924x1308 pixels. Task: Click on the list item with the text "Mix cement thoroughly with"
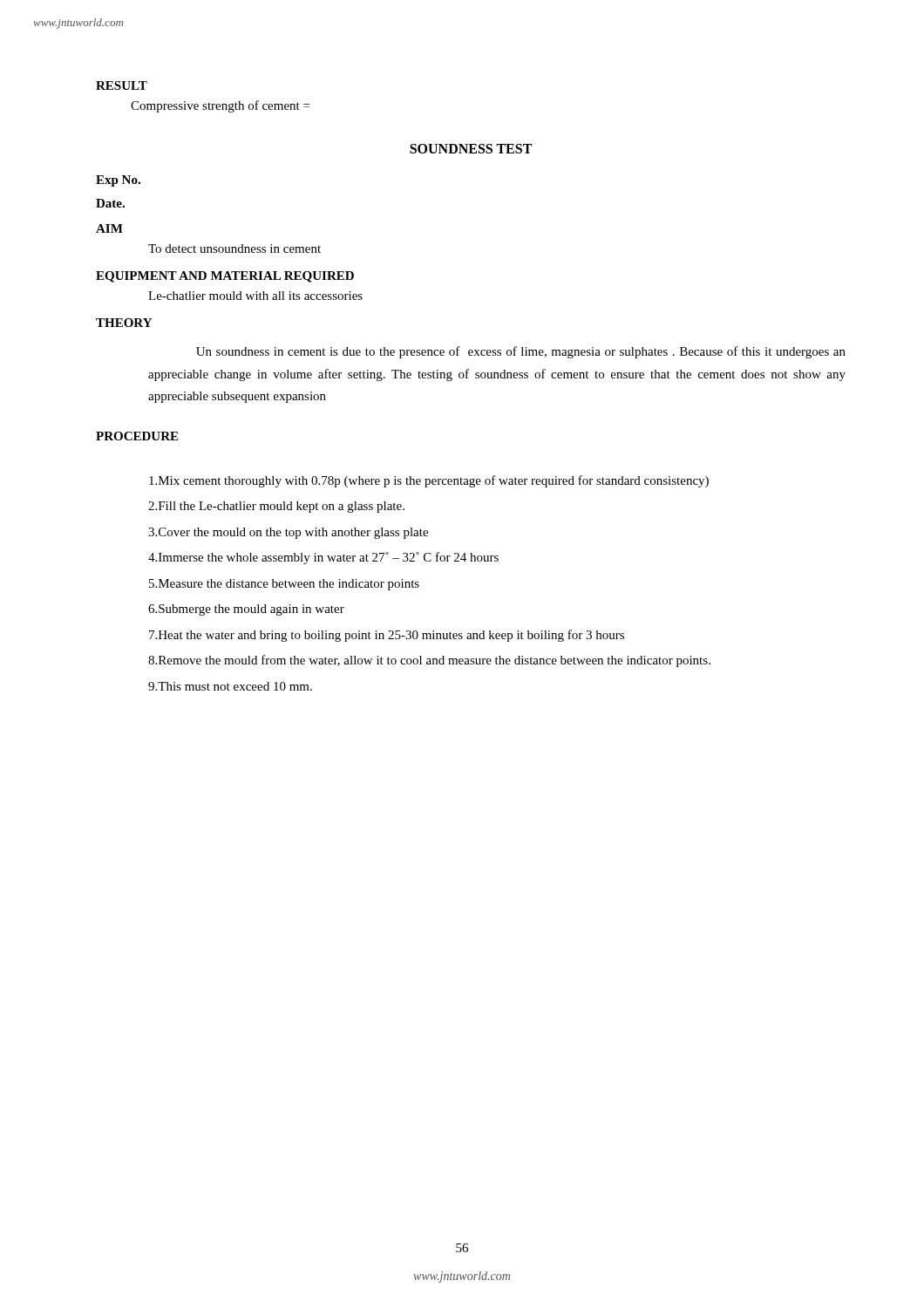tap(429, 480)
